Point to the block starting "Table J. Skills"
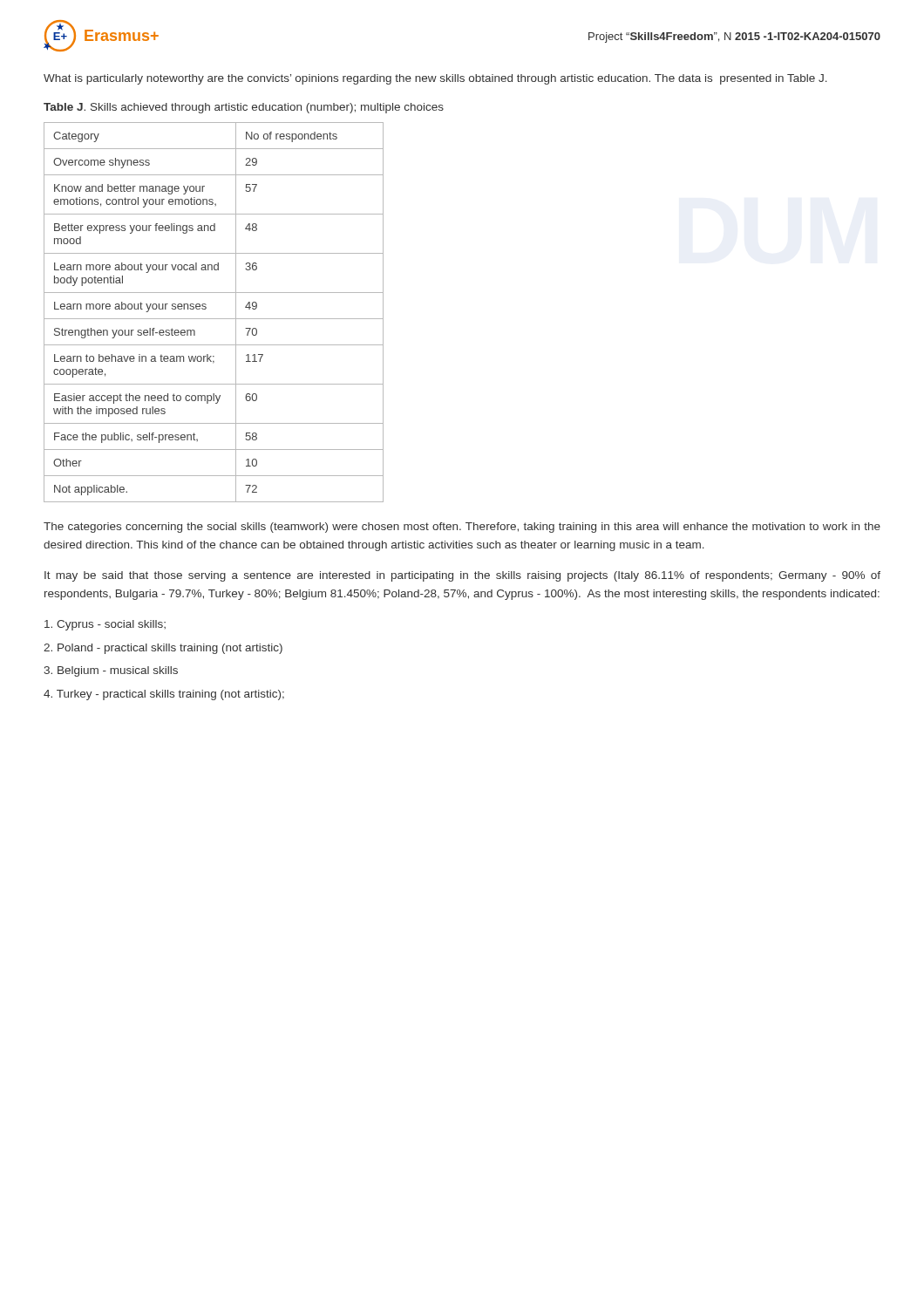The height and width of the screenshot is (1308, 924). tap(244, 107)
